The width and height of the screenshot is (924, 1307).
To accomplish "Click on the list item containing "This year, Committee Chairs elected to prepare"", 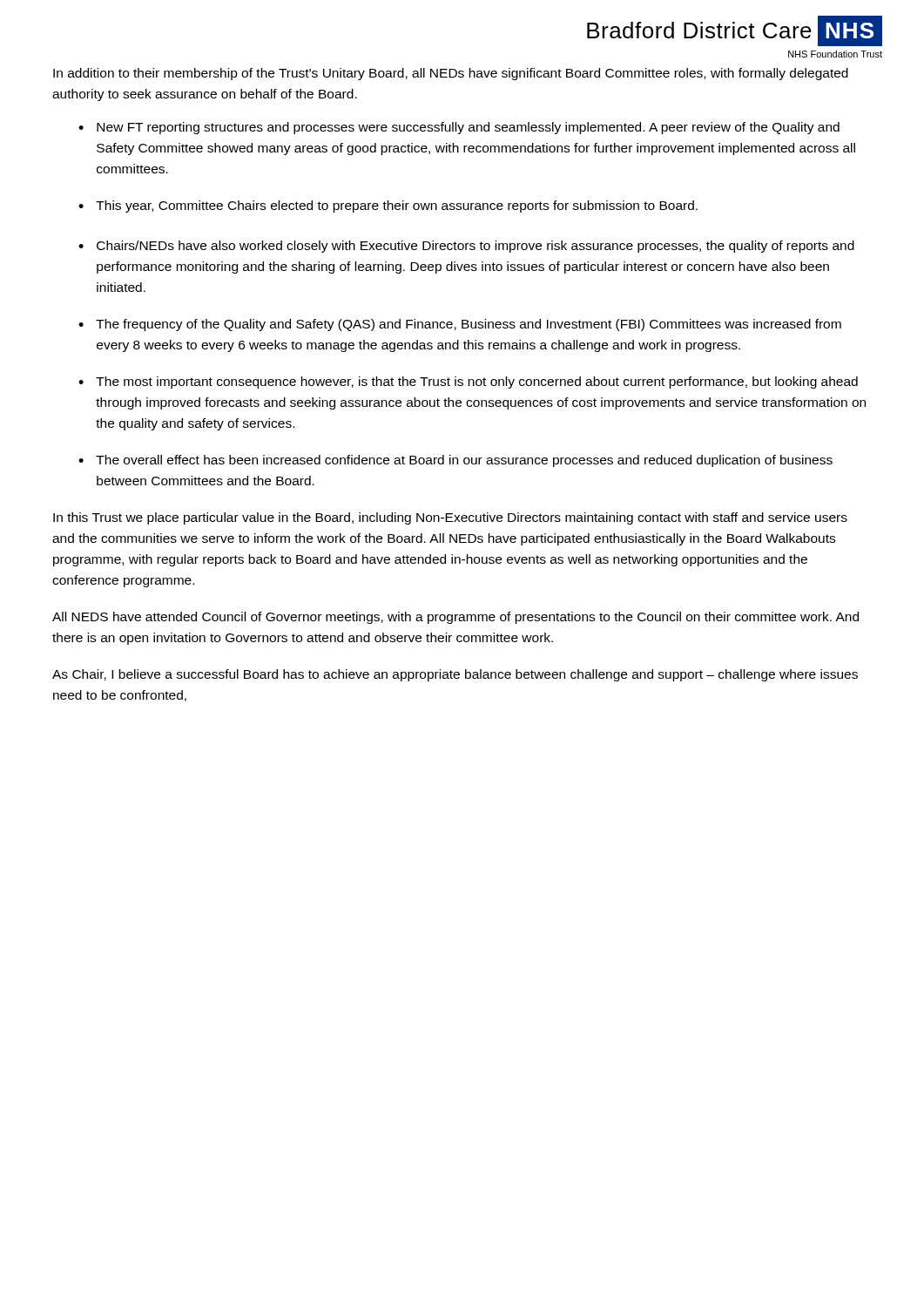I will [484, 206].
